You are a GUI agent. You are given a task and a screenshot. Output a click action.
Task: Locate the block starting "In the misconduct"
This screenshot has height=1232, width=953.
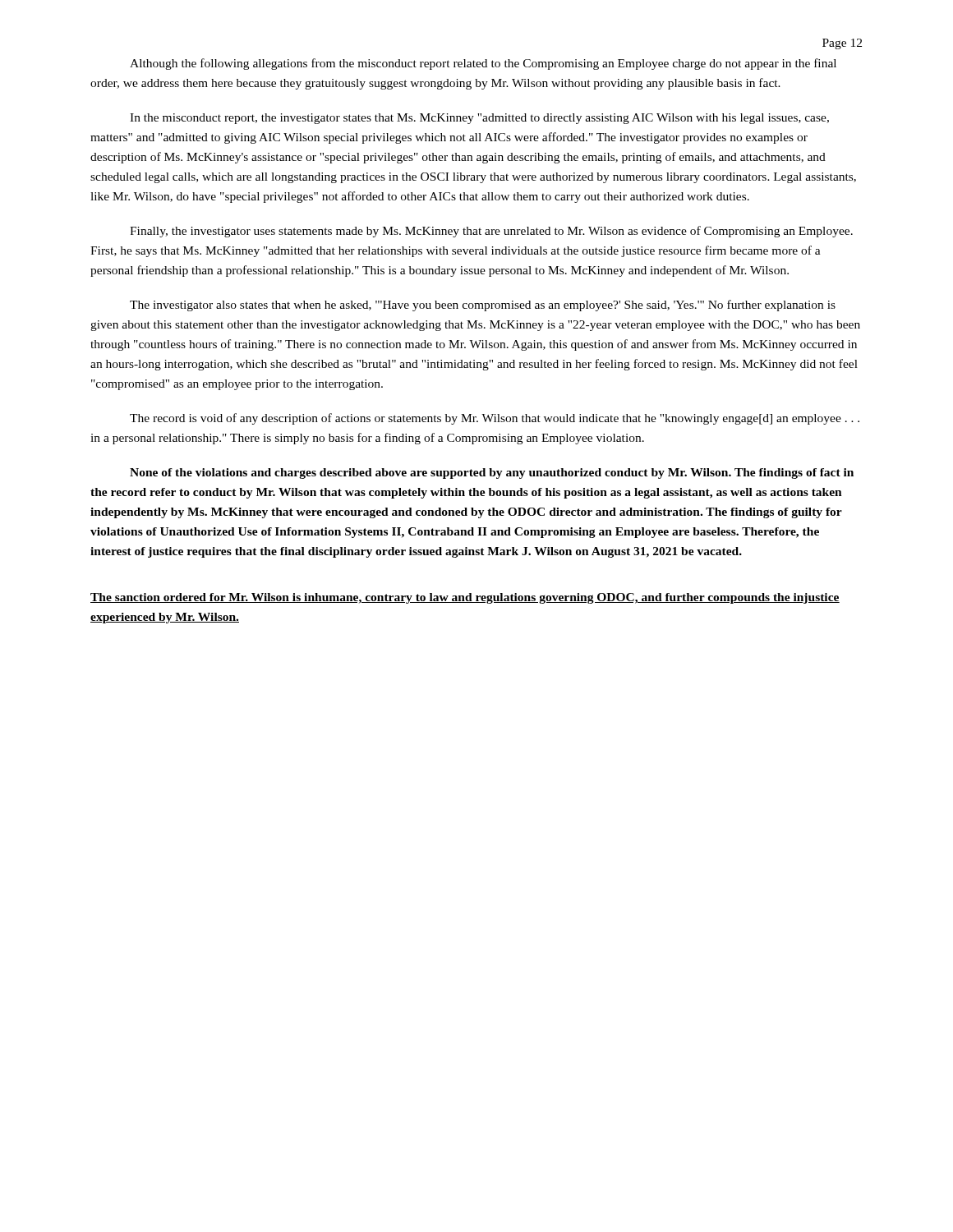(473, 157)
